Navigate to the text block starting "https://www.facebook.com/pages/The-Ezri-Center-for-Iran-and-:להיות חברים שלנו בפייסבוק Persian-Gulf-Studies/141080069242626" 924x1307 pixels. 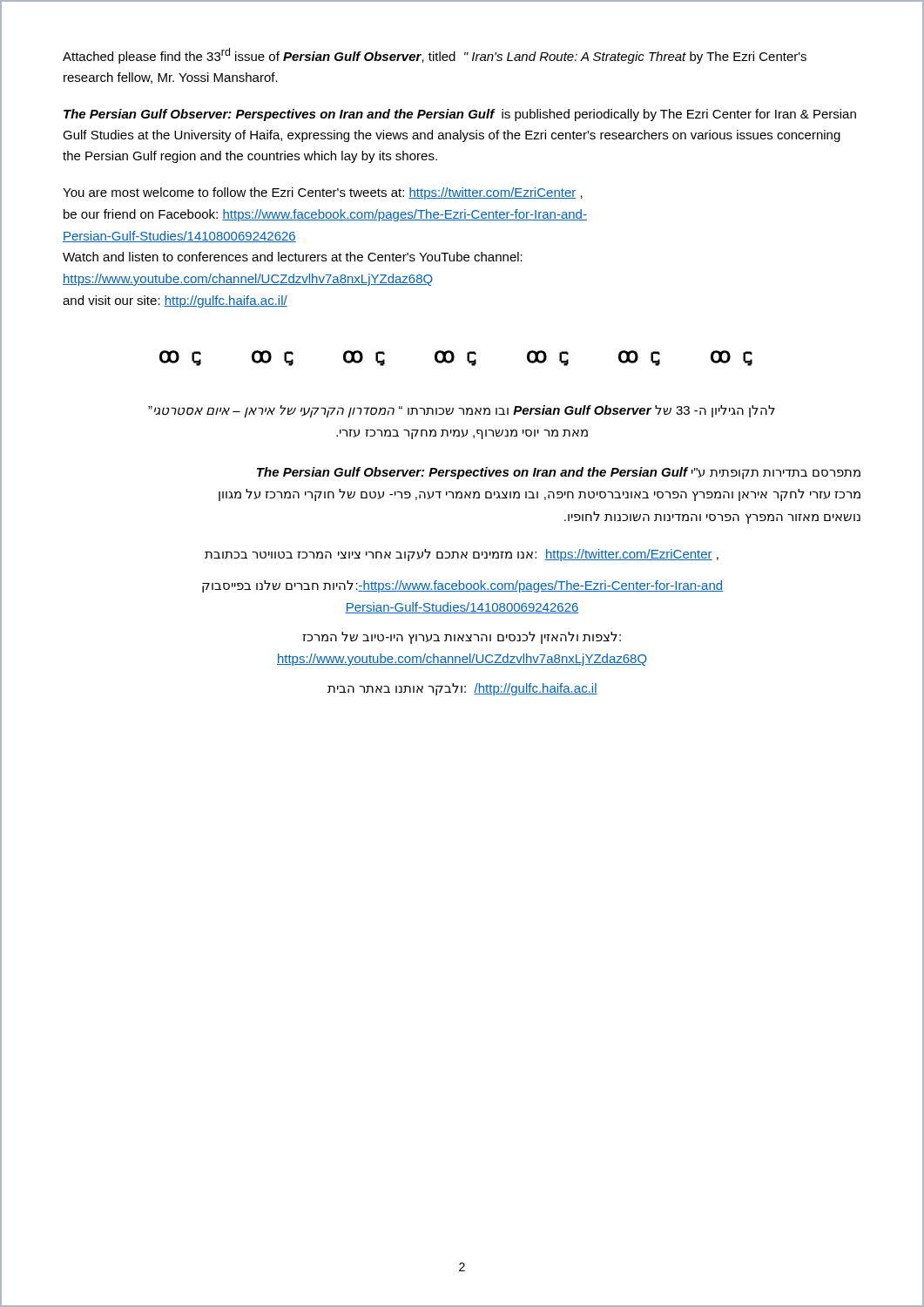pos(462,596)
